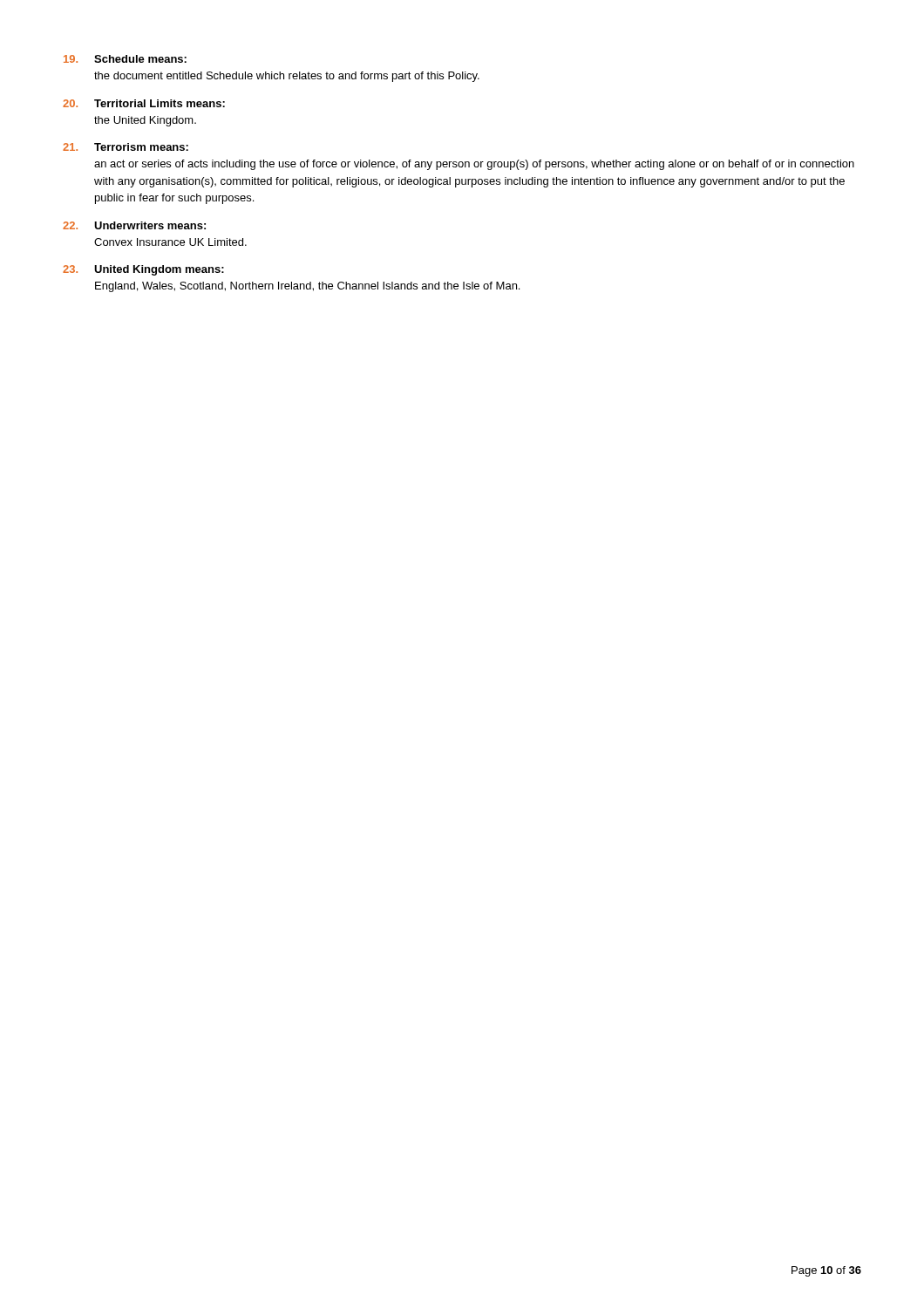Find the list item containing "19. Schedule means: the"
Image resolution: width=924 pixels, height=1308 pixels.
click(x=462, y=68)
